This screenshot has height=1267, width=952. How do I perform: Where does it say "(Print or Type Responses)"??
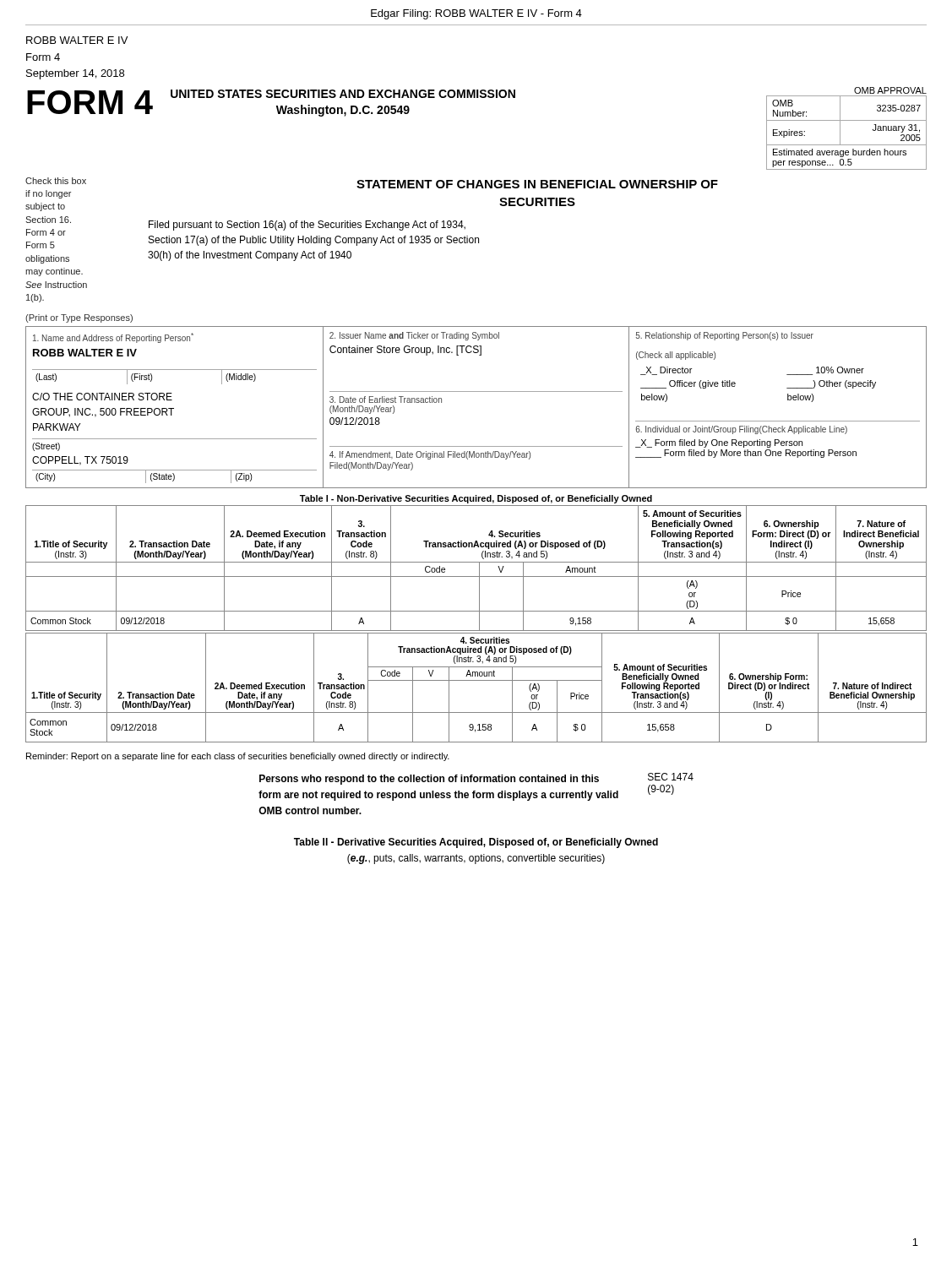click(x=79, y=318)
